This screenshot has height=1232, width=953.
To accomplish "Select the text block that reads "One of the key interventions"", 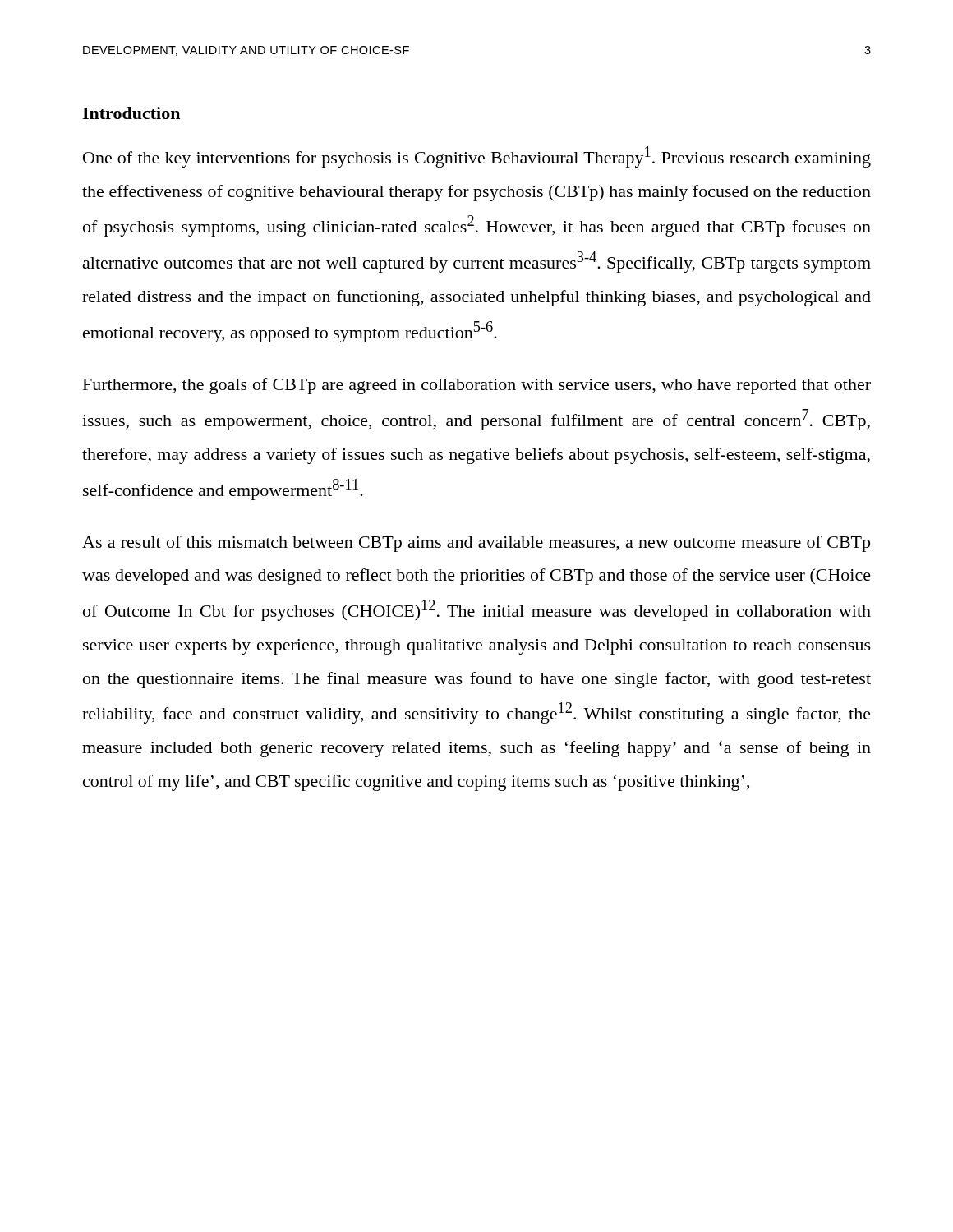I will (476, 243).
